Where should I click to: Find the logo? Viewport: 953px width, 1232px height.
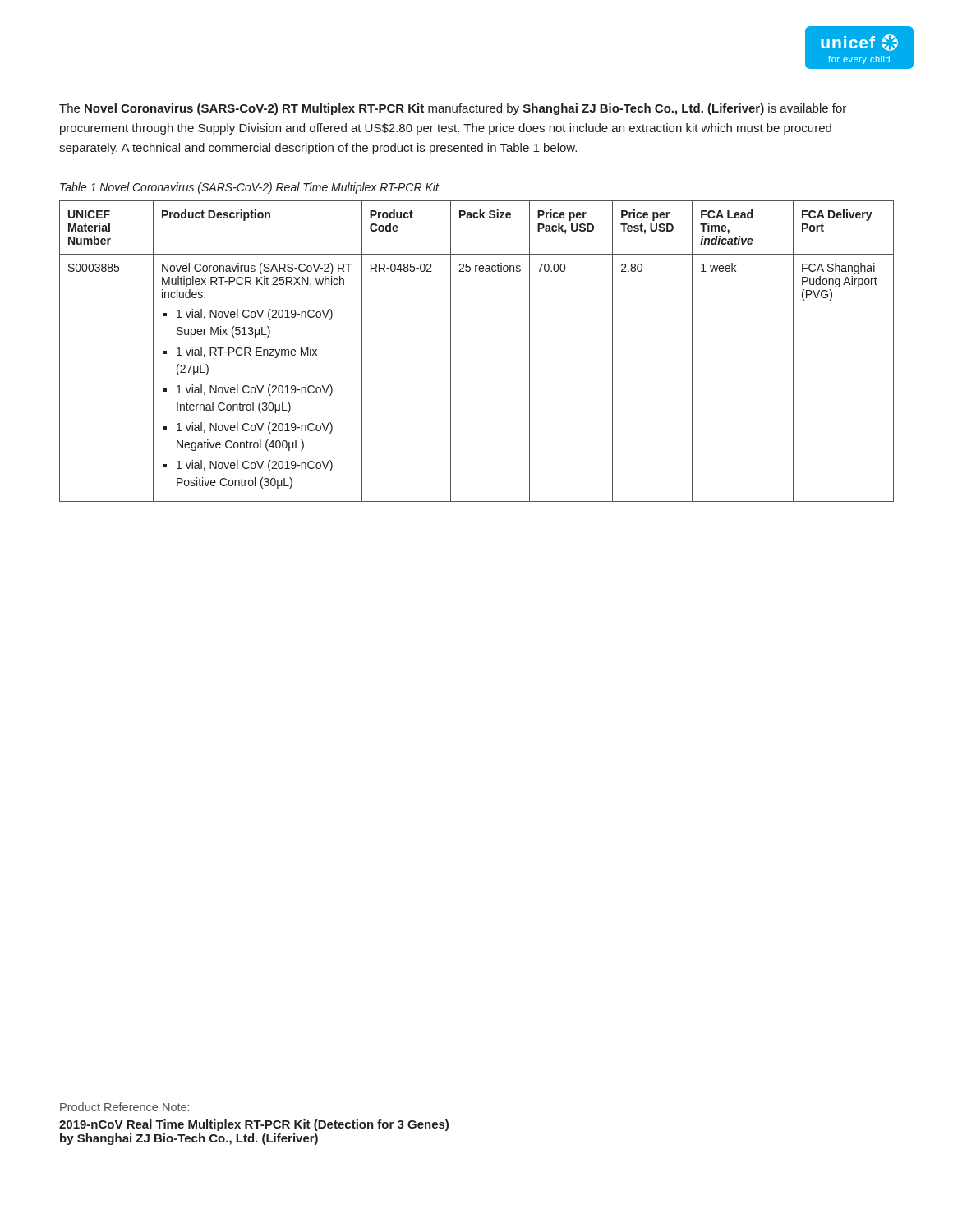click(x=859, y=48)
